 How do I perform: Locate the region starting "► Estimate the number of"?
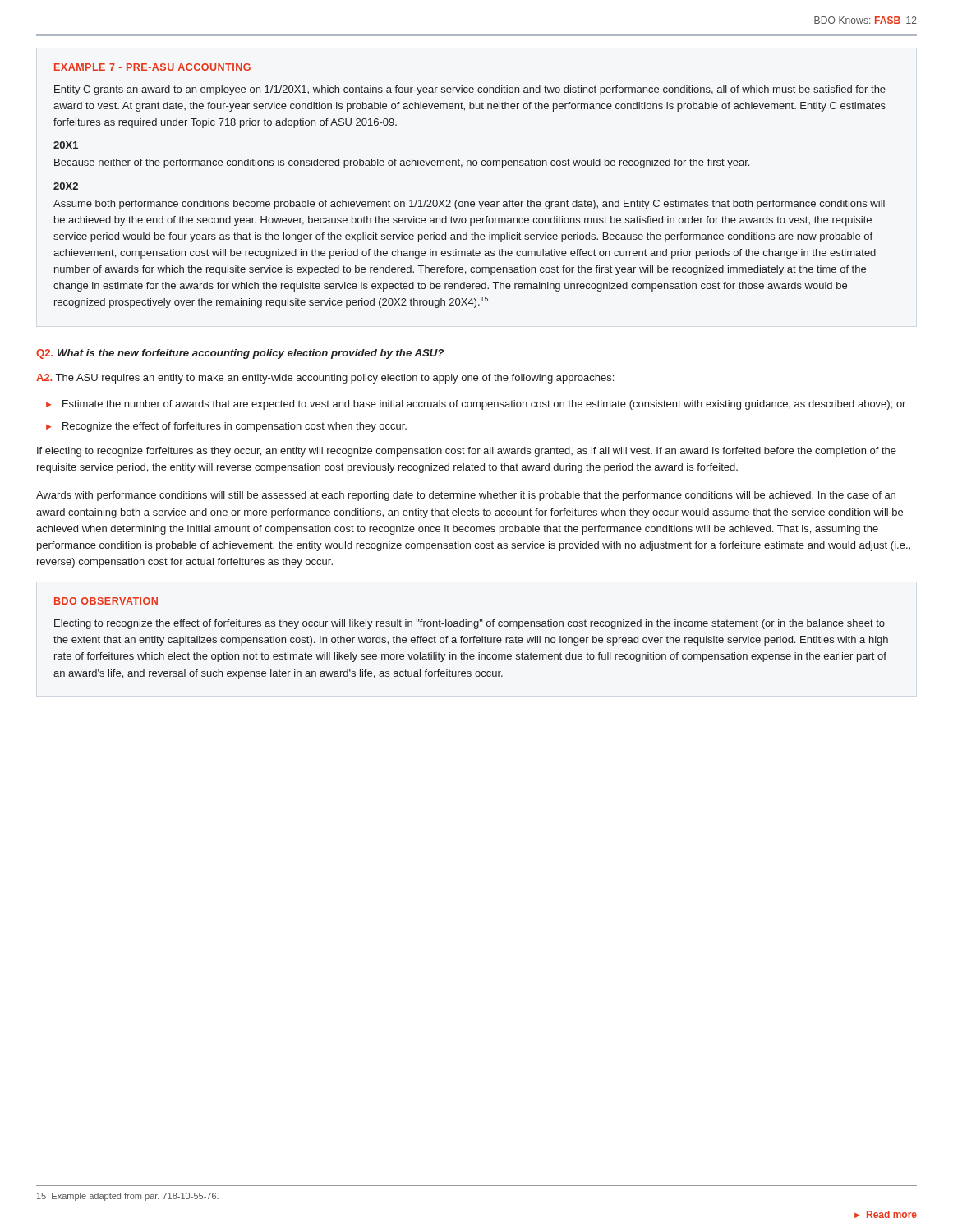pyautogui.click(x=481, y=404)
